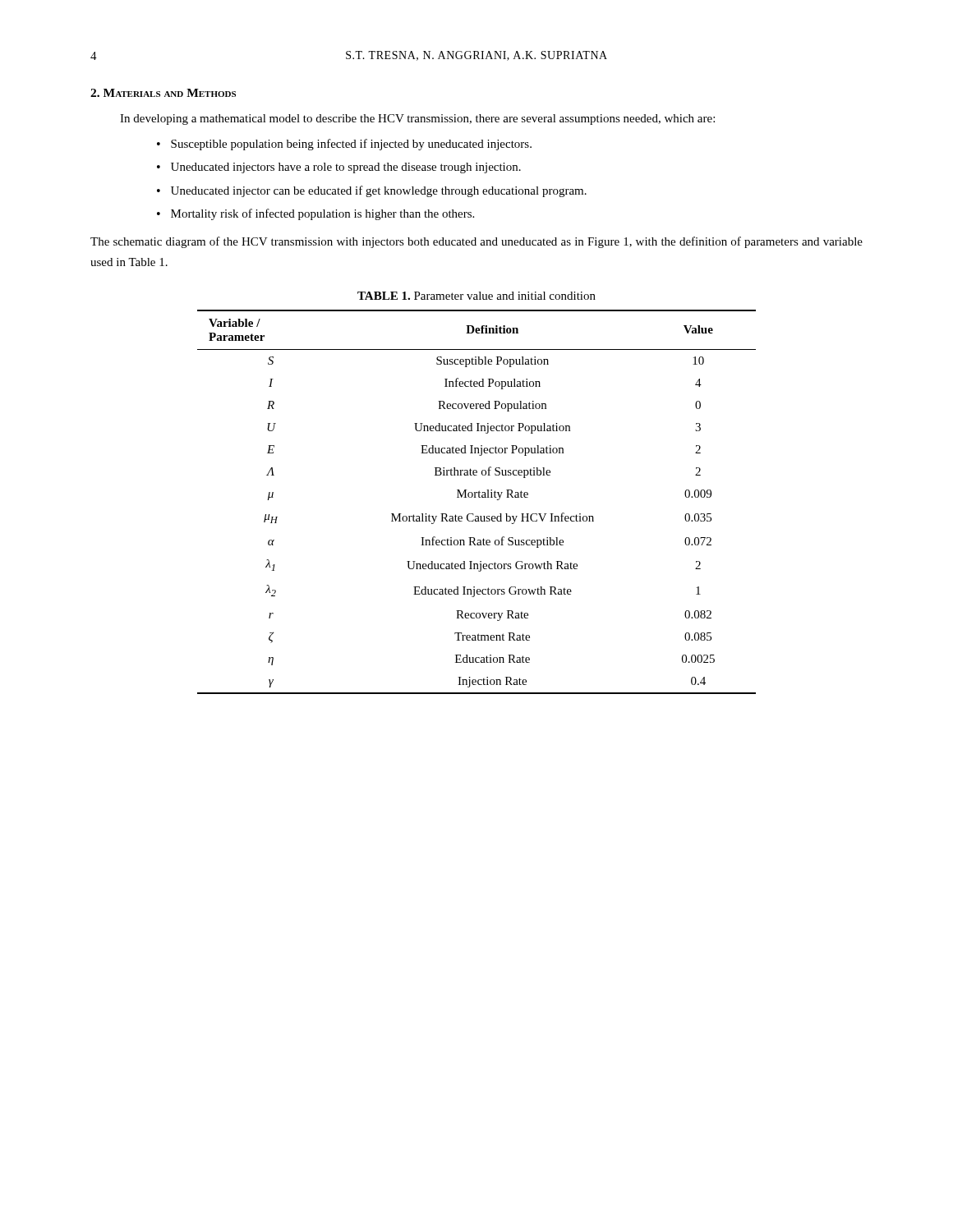Locate the section header that says "2. Materials and Methods"
The height and width of the screenshot is (1232, 953).
pyautogui.click(x=163, y=92)
